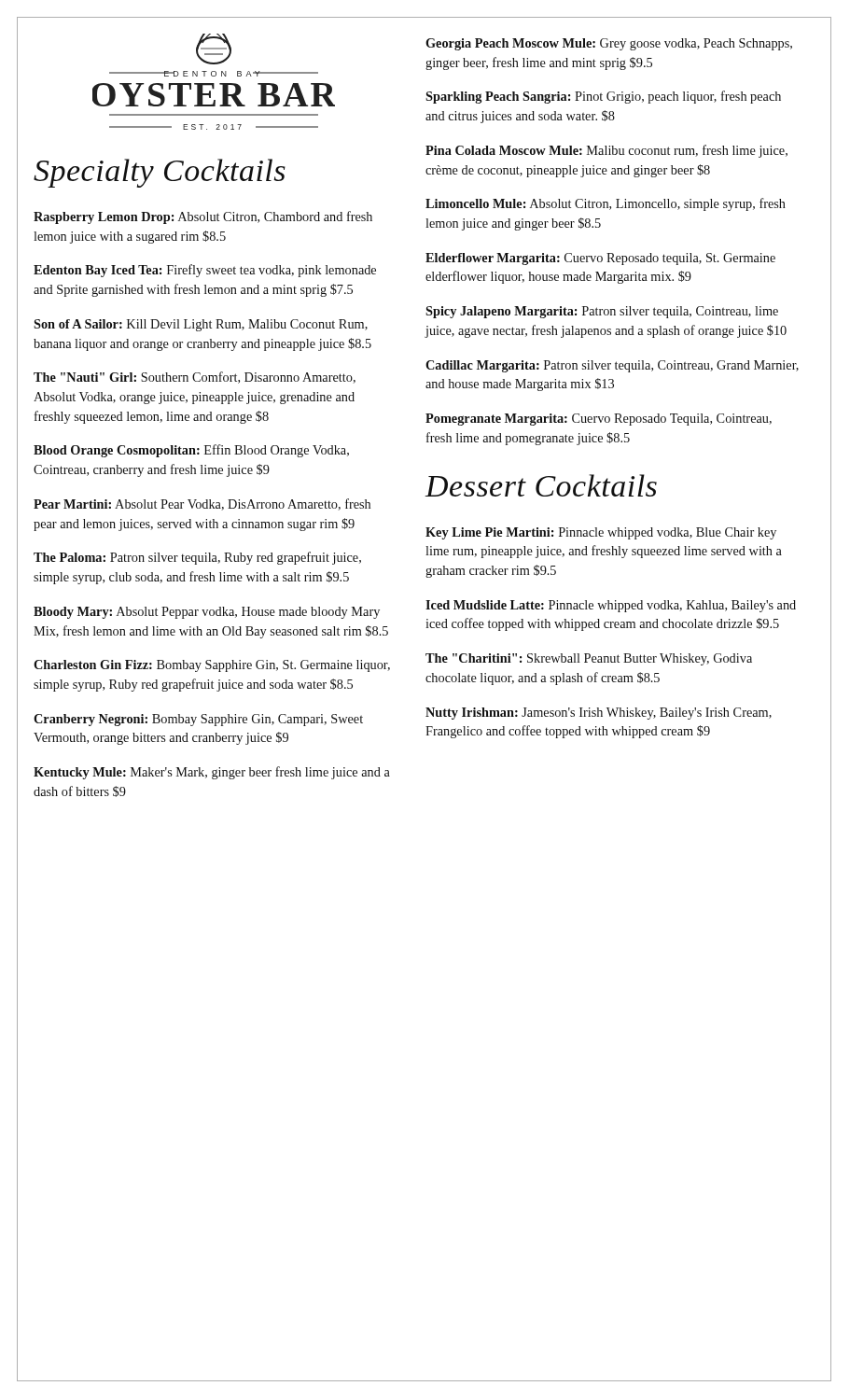Click on the logo
Image resolution: width=850 pixels, height=1400 pixels.
(213, 85)
